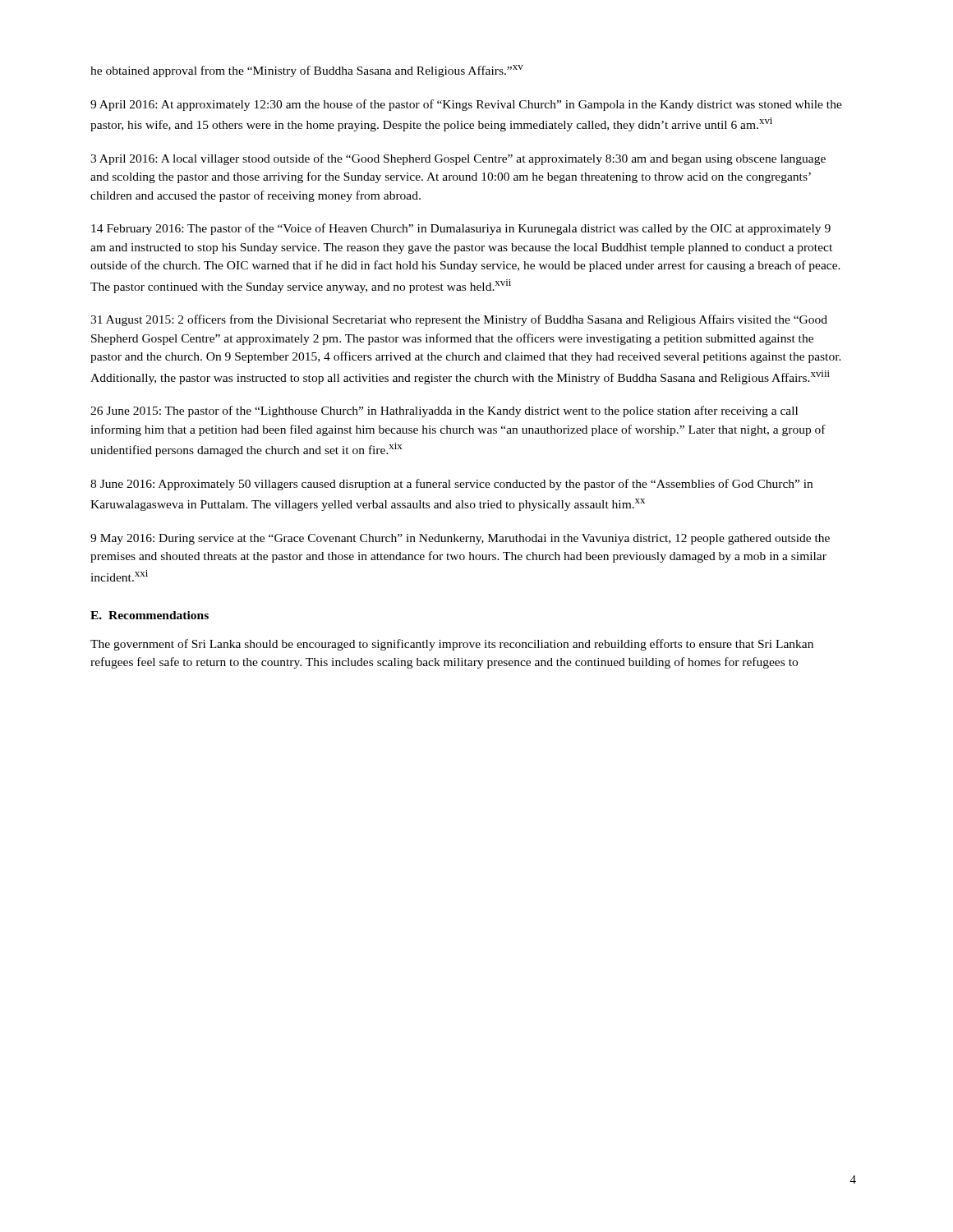Find the block on this page that starts "8 June 2016: Approximately 50 villagers caused"
The height and width of the screenshot is (1232, 953).
point(452,494)
